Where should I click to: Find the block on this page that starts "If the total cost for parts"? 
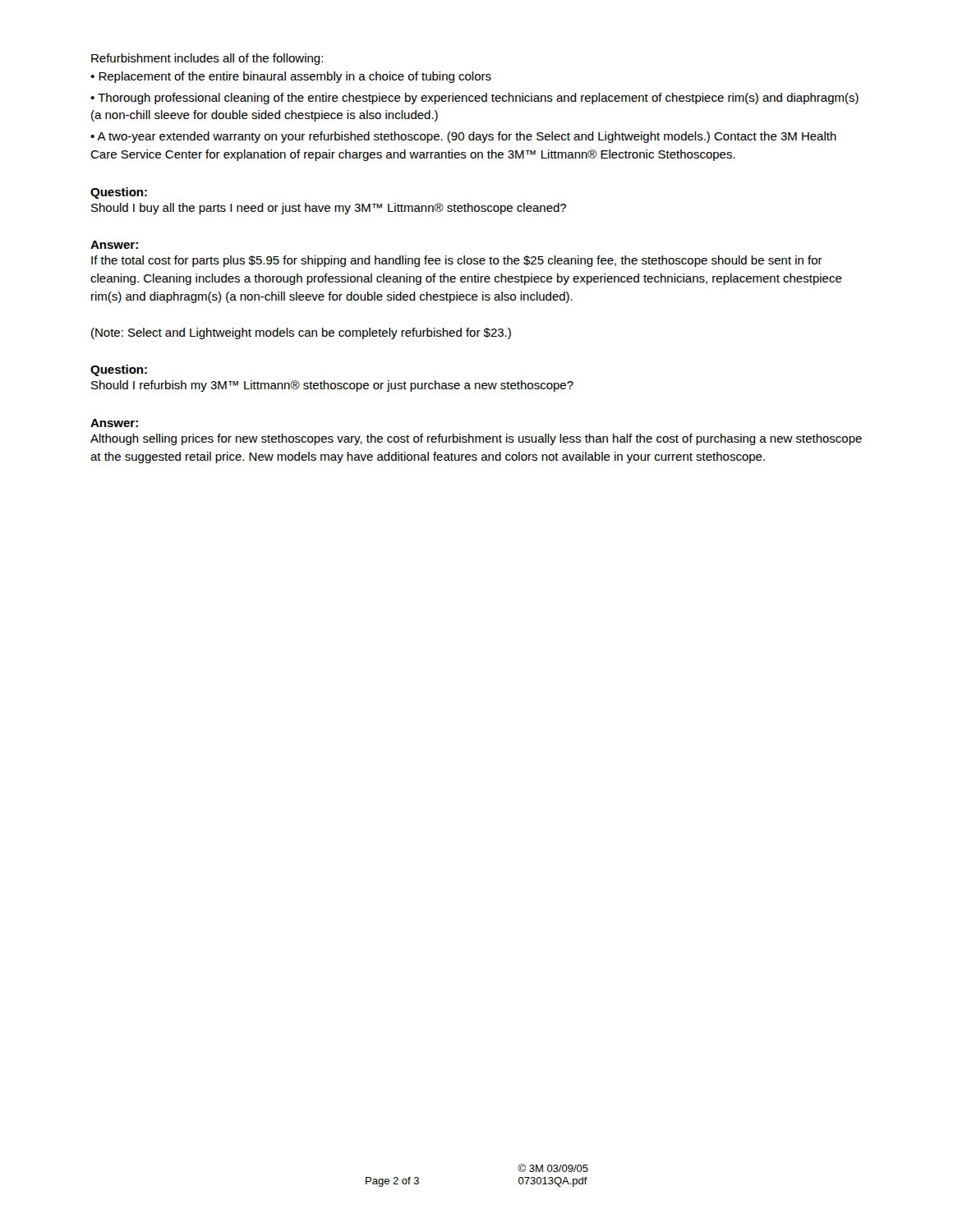tap(466, 278)
